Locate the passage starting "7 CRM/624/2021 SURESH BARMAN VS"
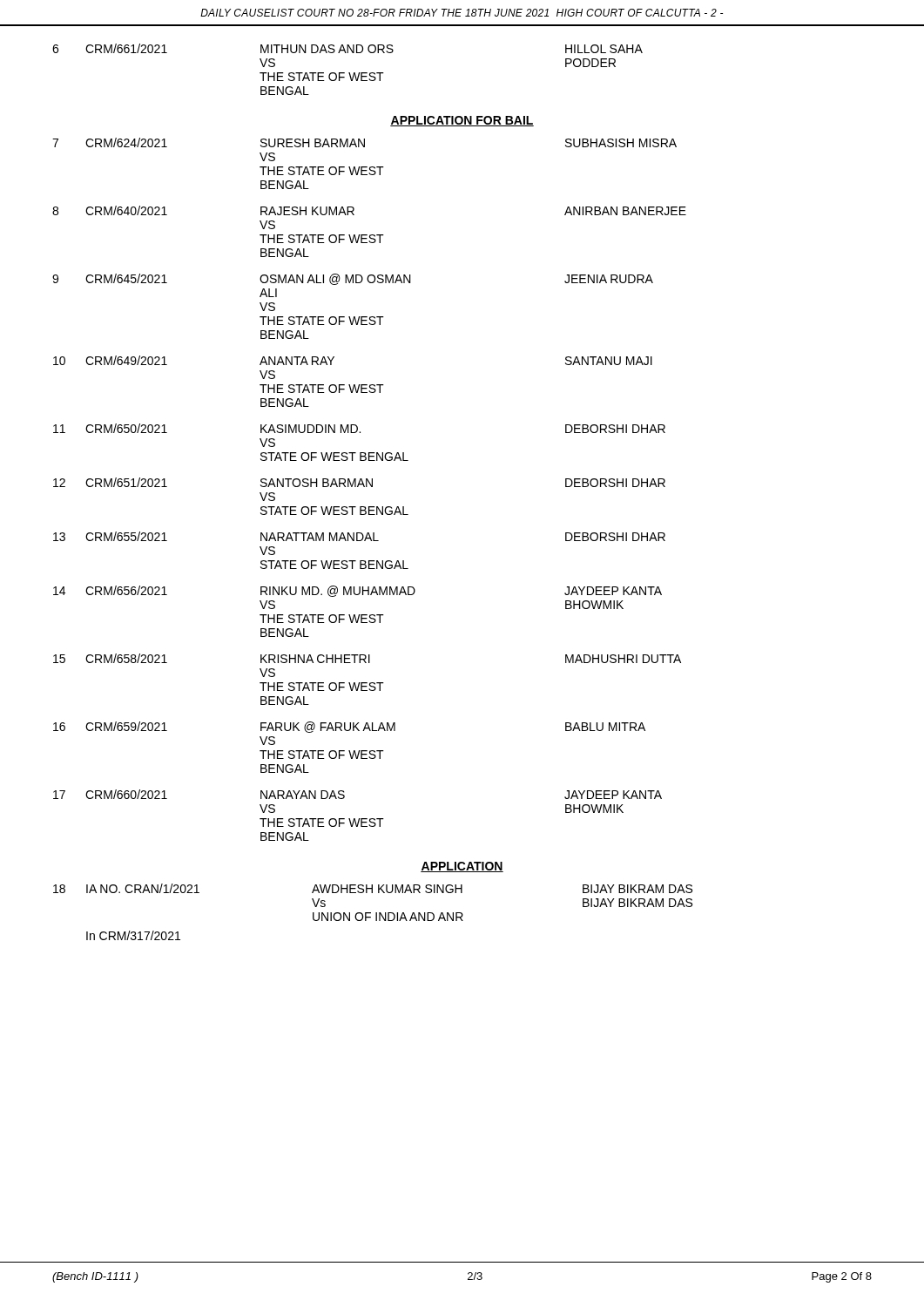This screenshot has width=924, height=1307. (364, 142)
